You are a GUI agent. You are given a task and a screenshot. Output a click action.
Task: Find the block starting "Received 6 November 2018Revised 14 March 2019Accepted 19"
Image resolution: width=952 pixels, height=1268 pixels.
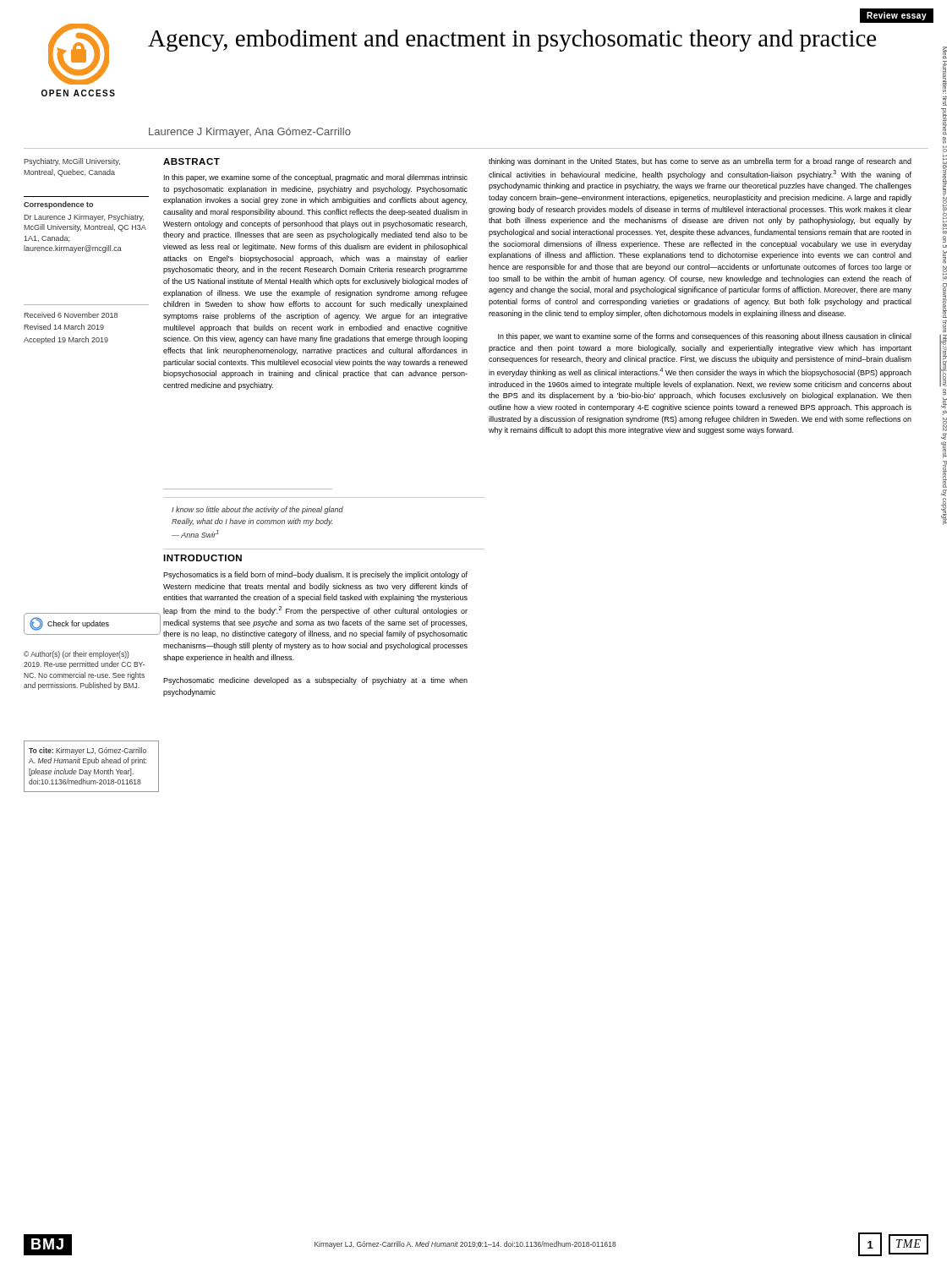(x=71, y=327)
